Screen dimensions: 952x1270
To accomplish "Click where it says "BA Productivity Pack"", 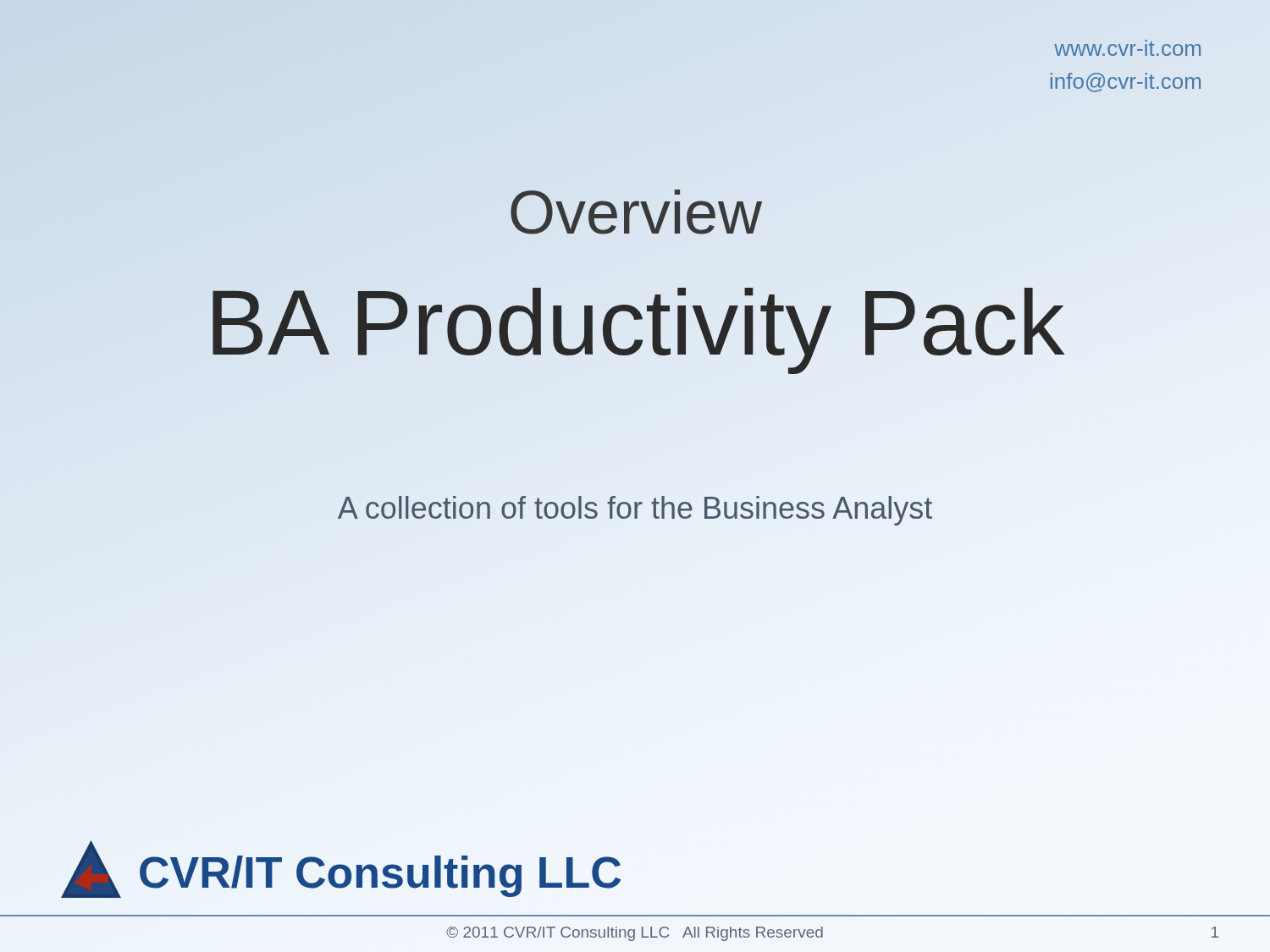I will [635, 322].
